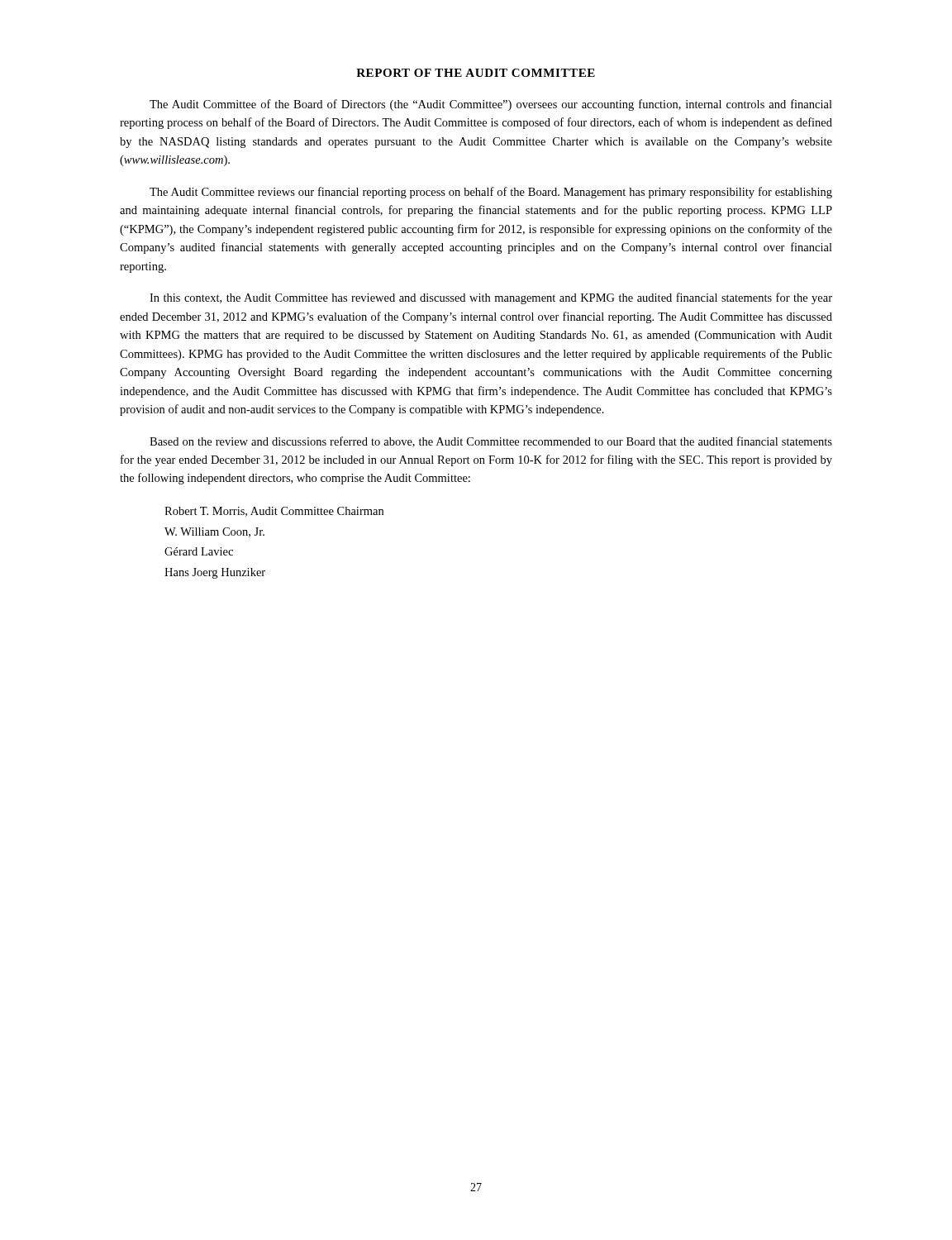Viewport: 952px width, 1240px height.
Task: Click on the list item with the text "Gérard Laviec"
Action: [199, 552]
